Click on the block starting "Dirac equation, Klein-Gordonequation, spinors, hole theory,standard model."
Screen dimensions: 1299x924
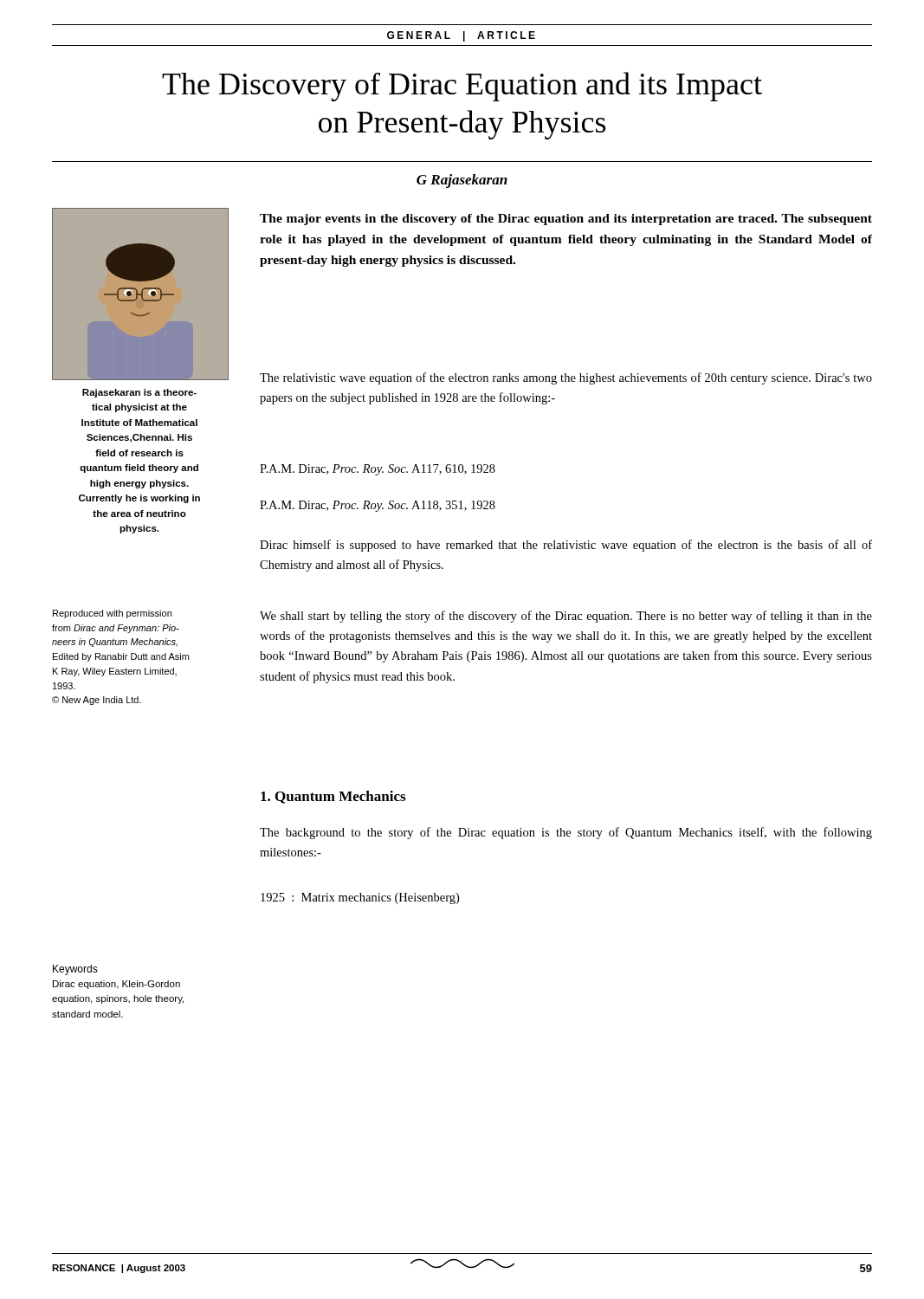tap(118, 999)
